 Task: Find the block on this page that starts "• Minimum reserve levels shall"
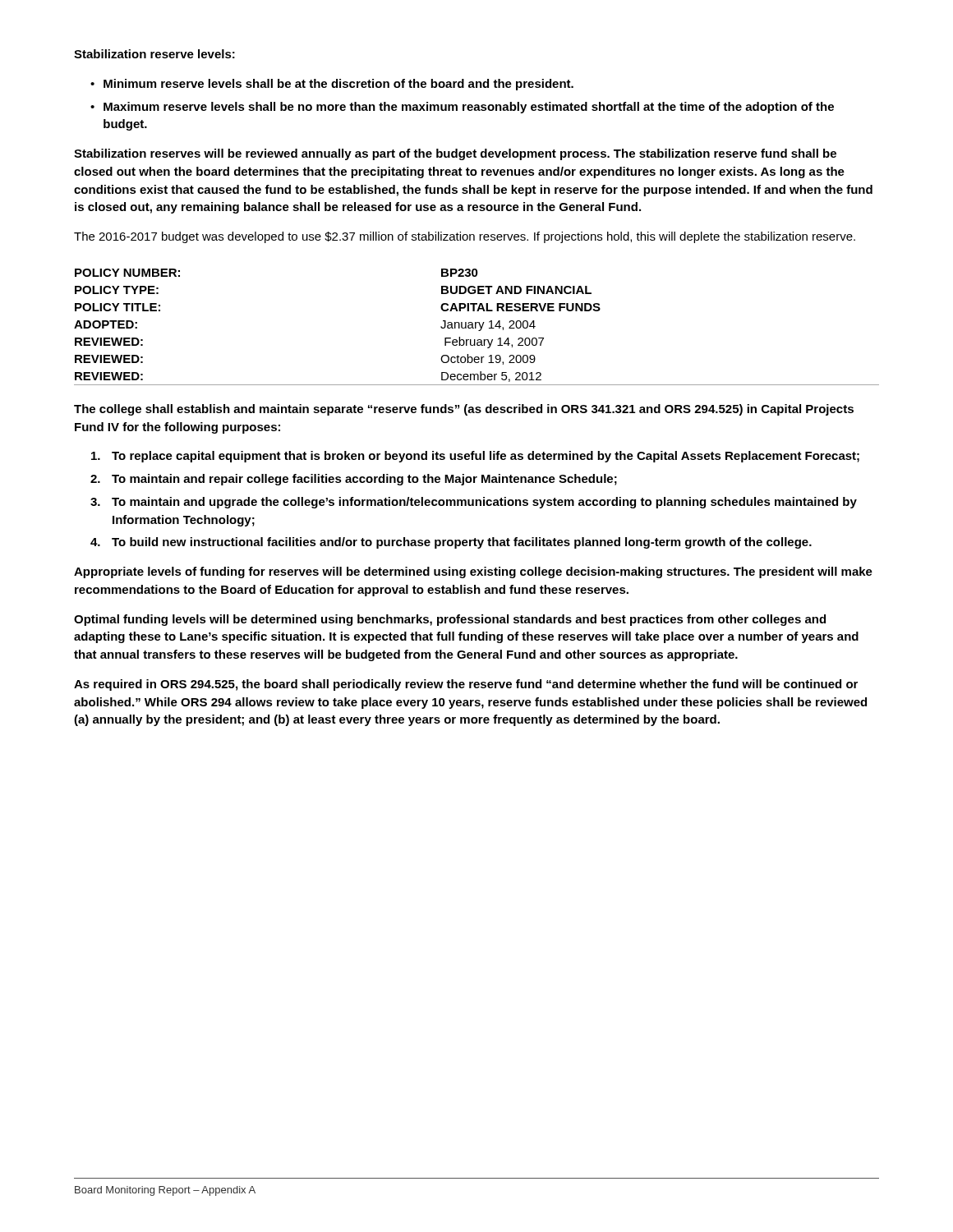click(x=332, y=83)
